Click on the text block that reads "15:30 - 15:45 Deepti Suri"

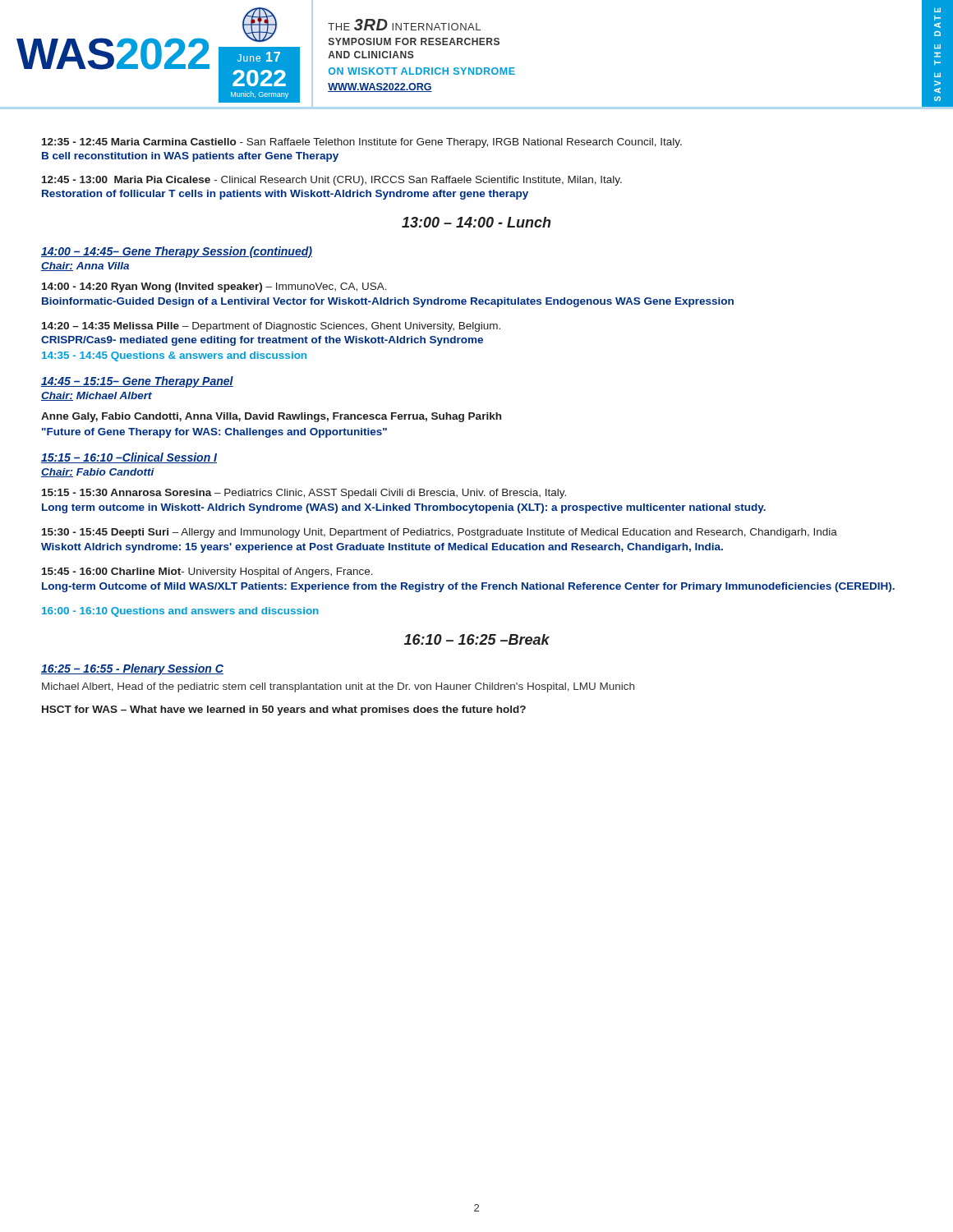tap(439, 532)
